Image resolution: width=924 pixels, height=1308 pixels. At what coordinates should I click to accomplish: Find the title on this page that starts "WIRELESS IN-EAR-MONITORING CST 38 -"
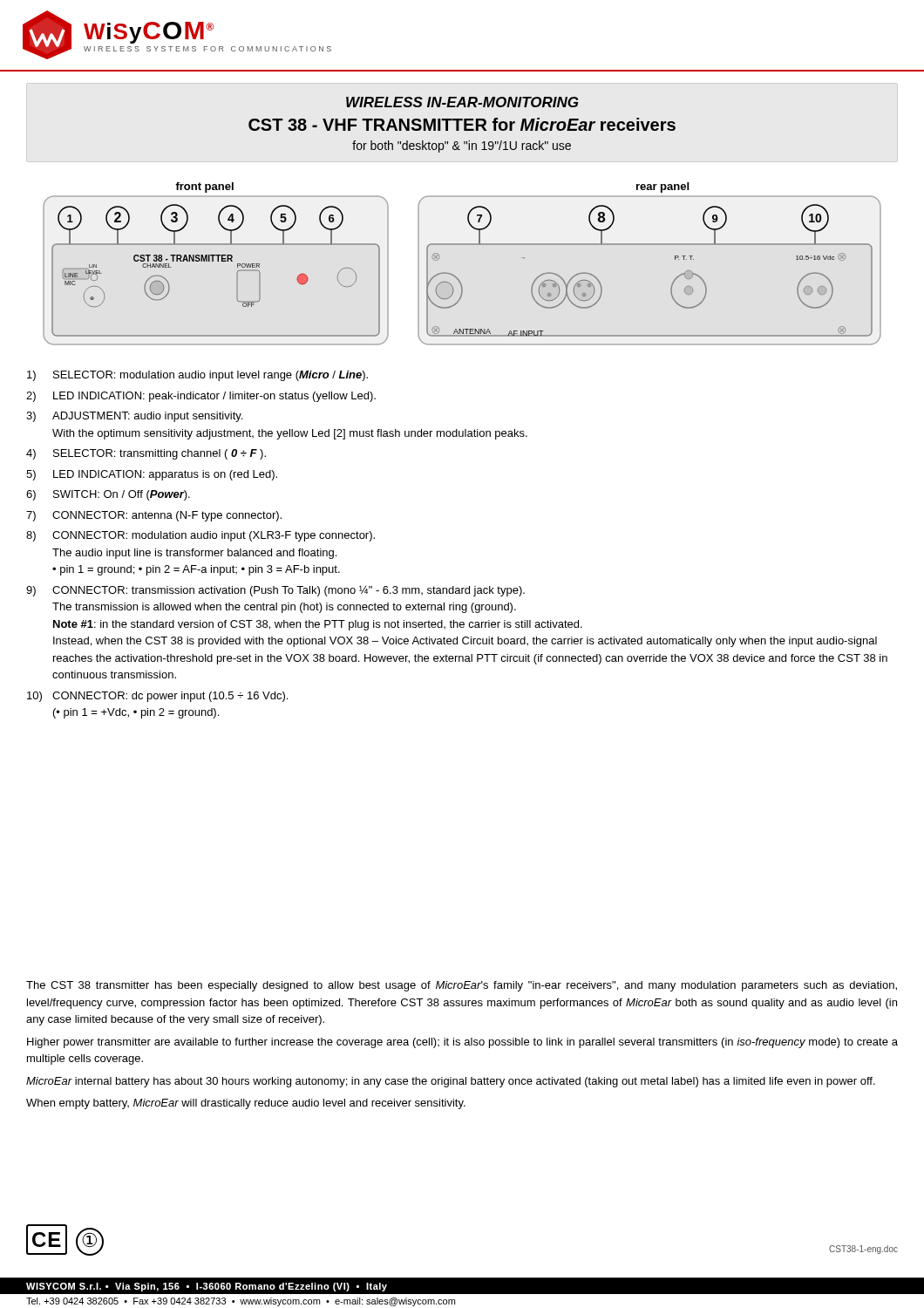[x=462, y=123]
